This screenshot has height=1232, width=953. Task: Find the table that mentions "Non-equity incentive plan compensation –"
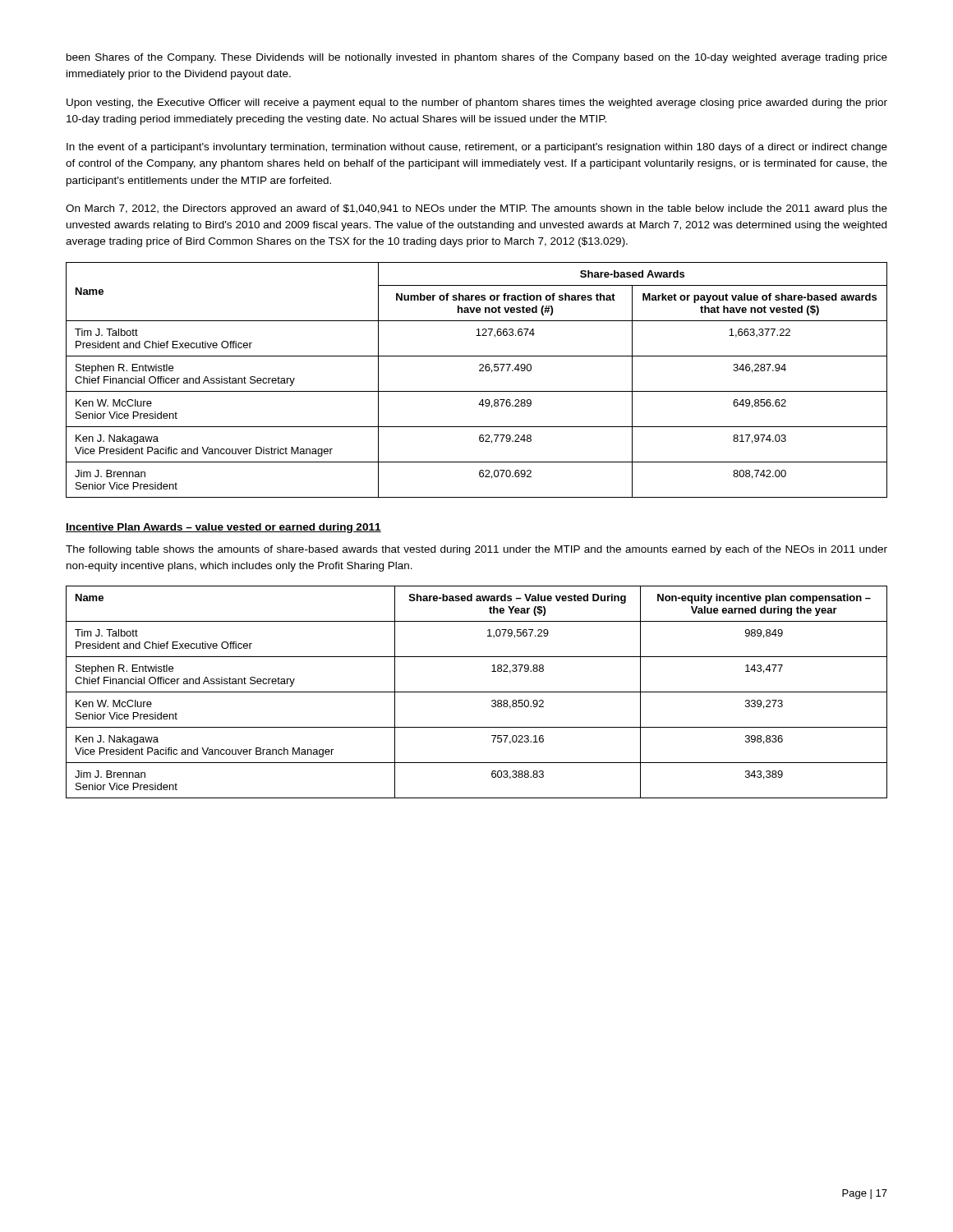[x=476, y=692]
